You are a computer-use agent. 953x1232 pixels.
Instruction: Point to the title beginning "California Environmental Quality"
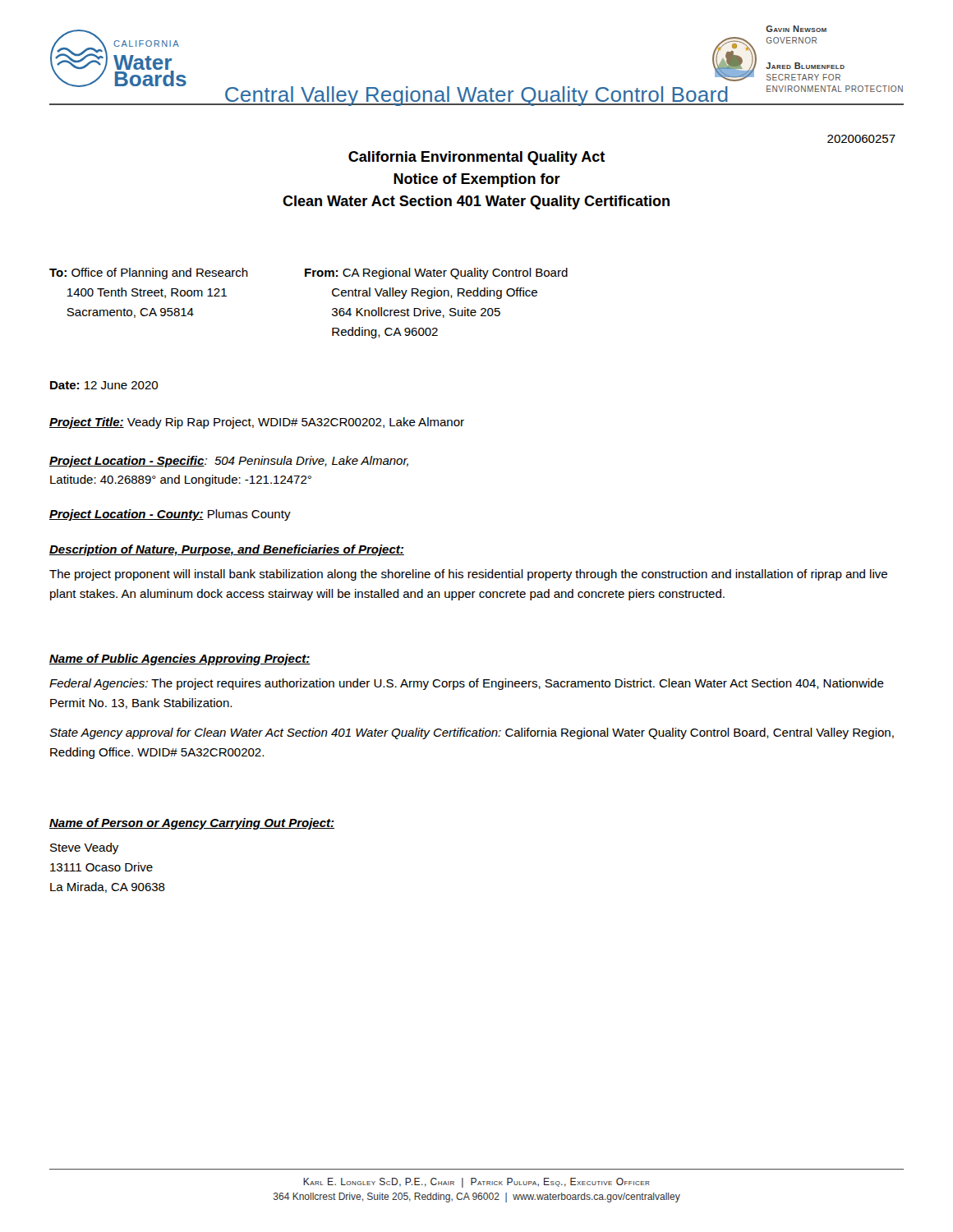click(x=476, y=180)
